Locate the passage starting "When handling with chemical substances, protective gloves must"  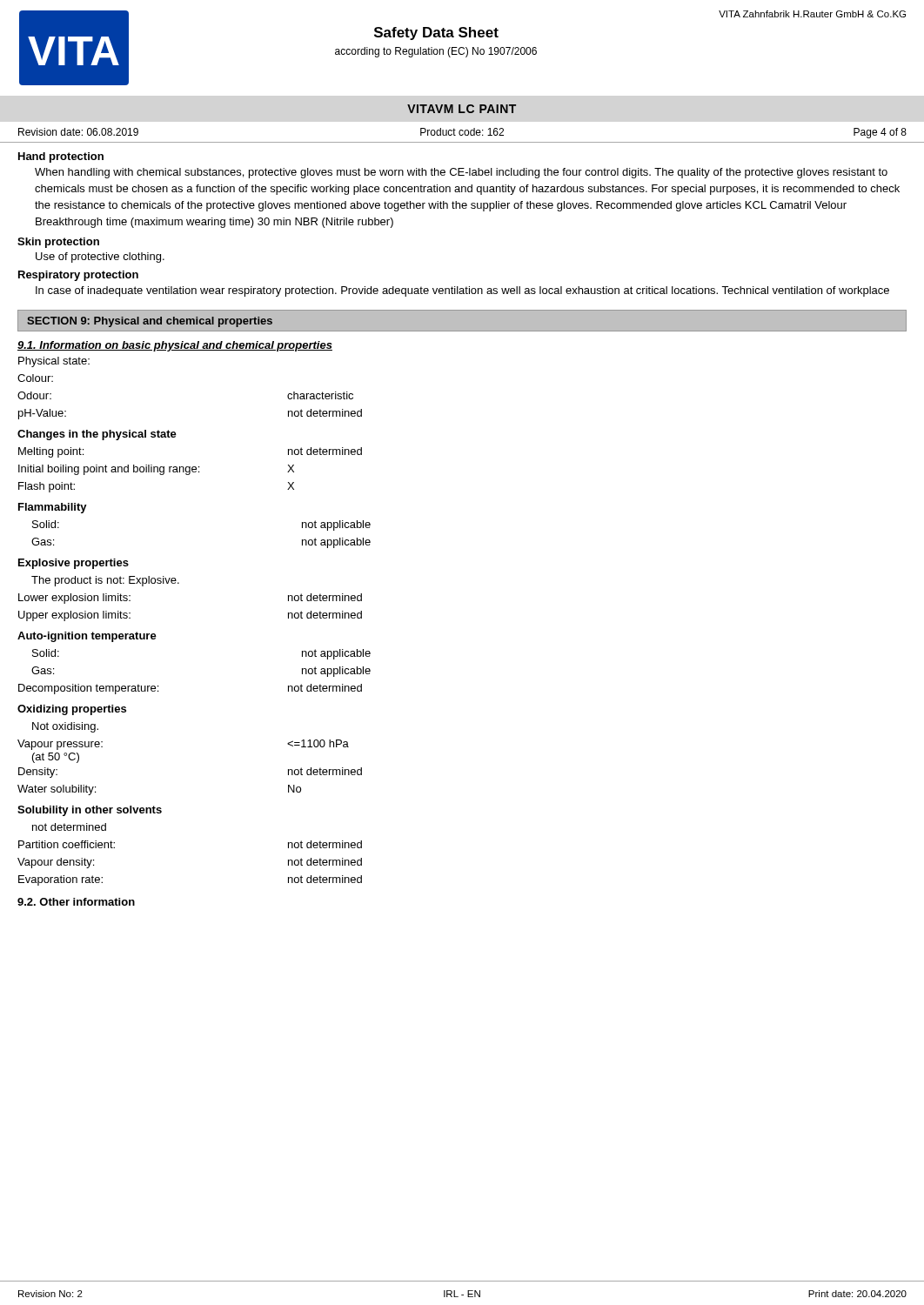coord(467,196)
